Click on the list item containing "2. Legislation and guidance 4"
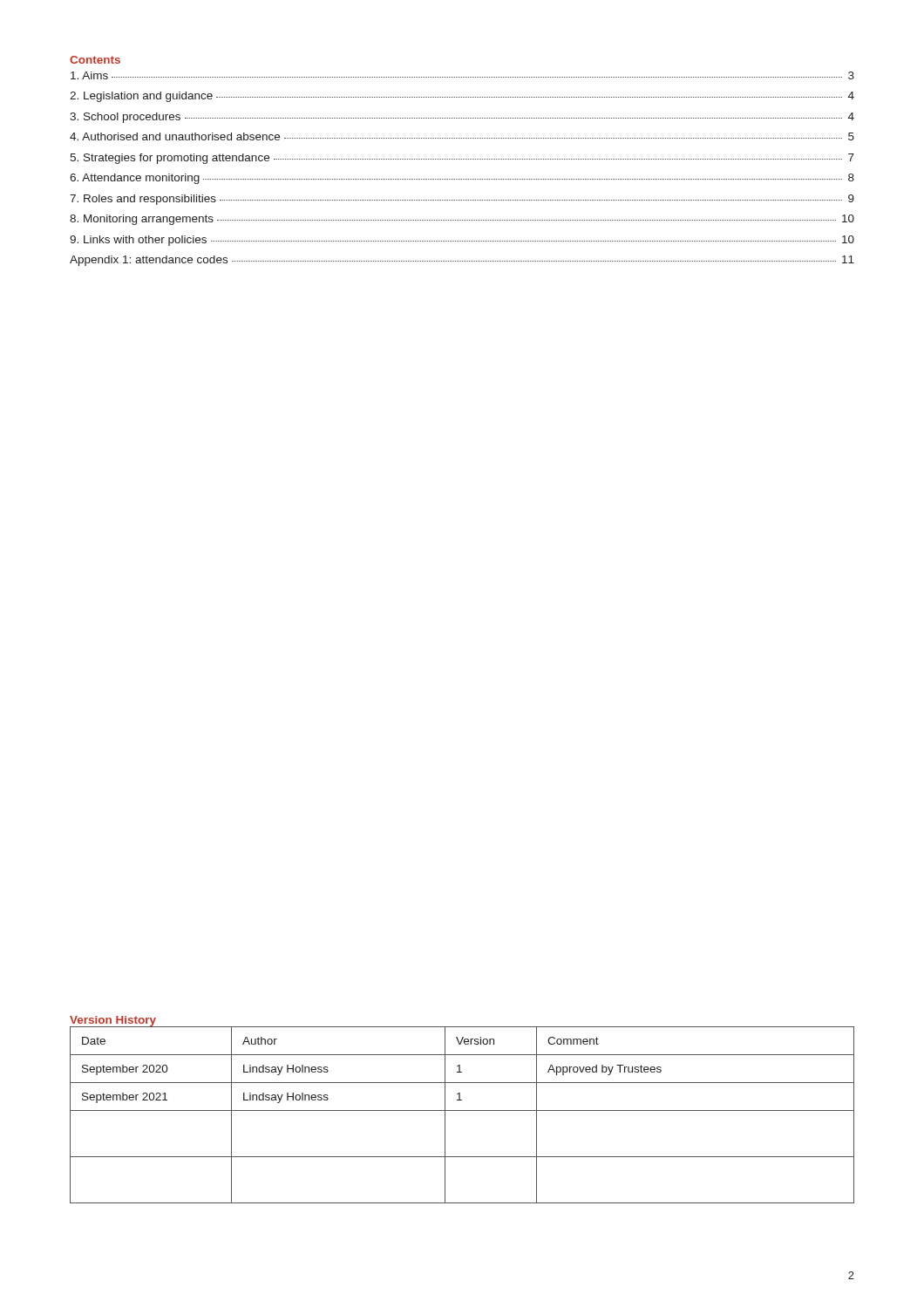Image resolution: width=924 pixels, height=1308 pixels. pos(462,94)
